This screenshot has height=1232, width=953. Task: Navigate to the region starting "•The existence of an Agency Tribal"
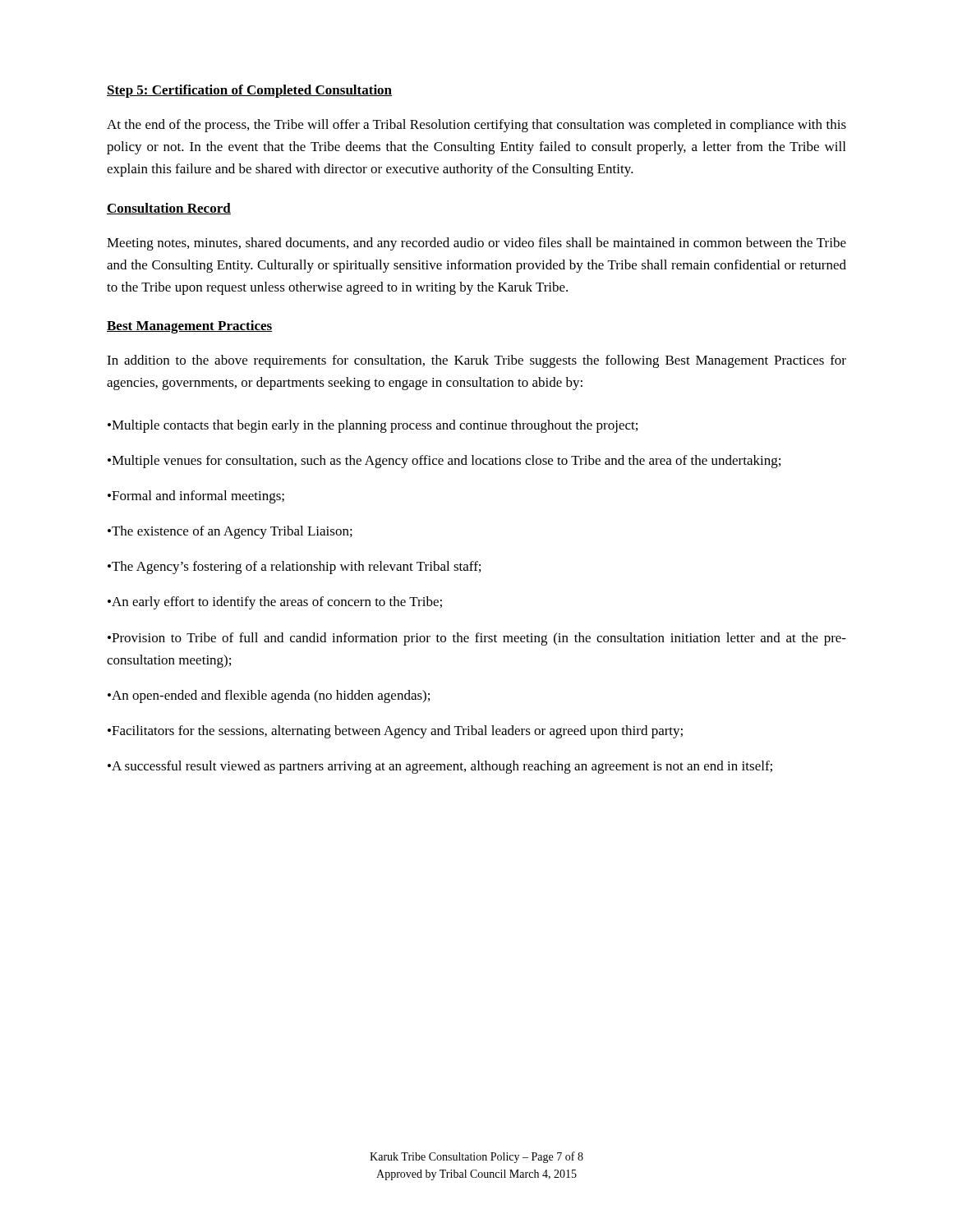tap(230, 531)
